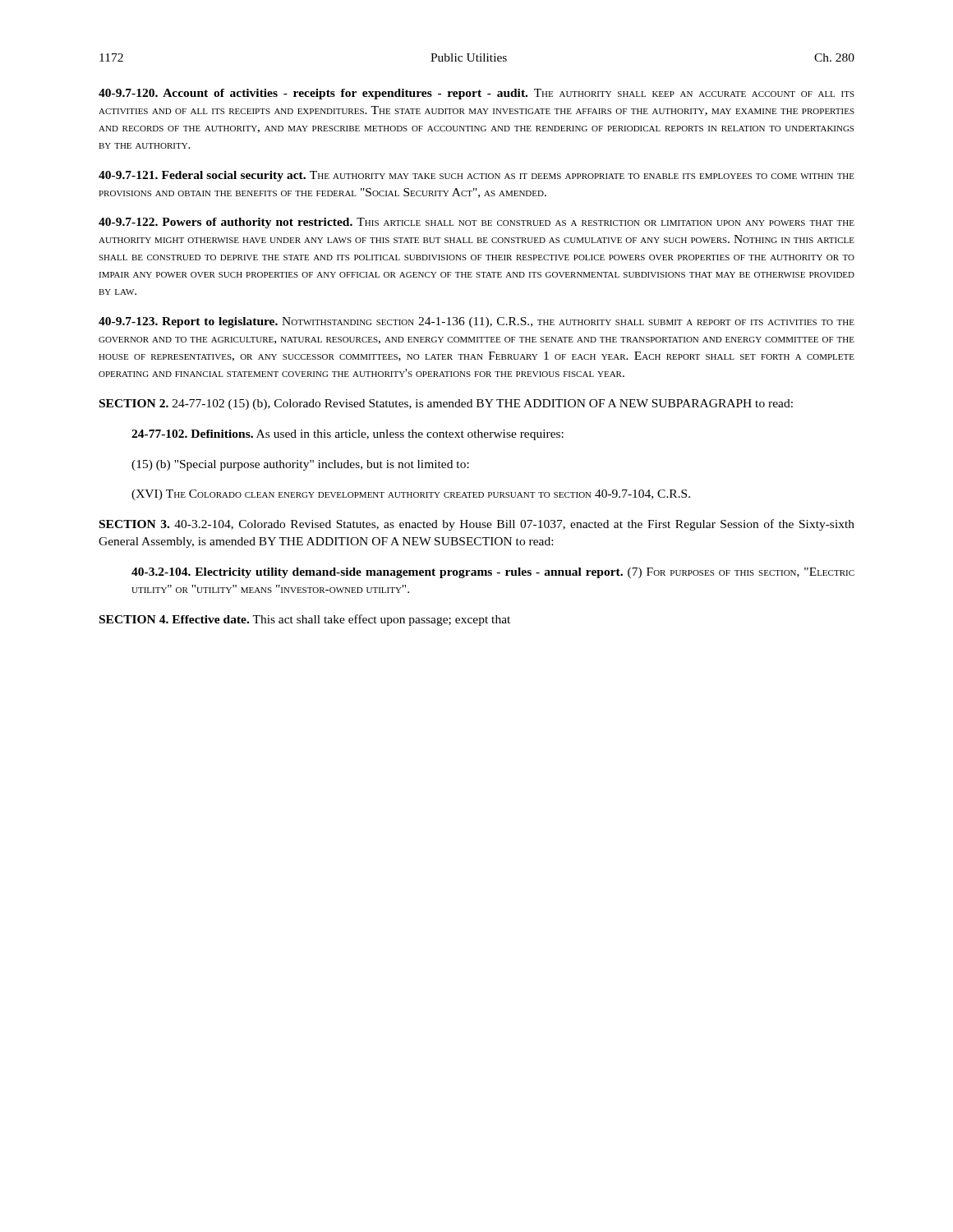Select the block starting "SECTION 2. 24-77-102 (15) (b), Colorado"
The height and width of the screenshot is (1232, 953).
[x=476, y=403]
